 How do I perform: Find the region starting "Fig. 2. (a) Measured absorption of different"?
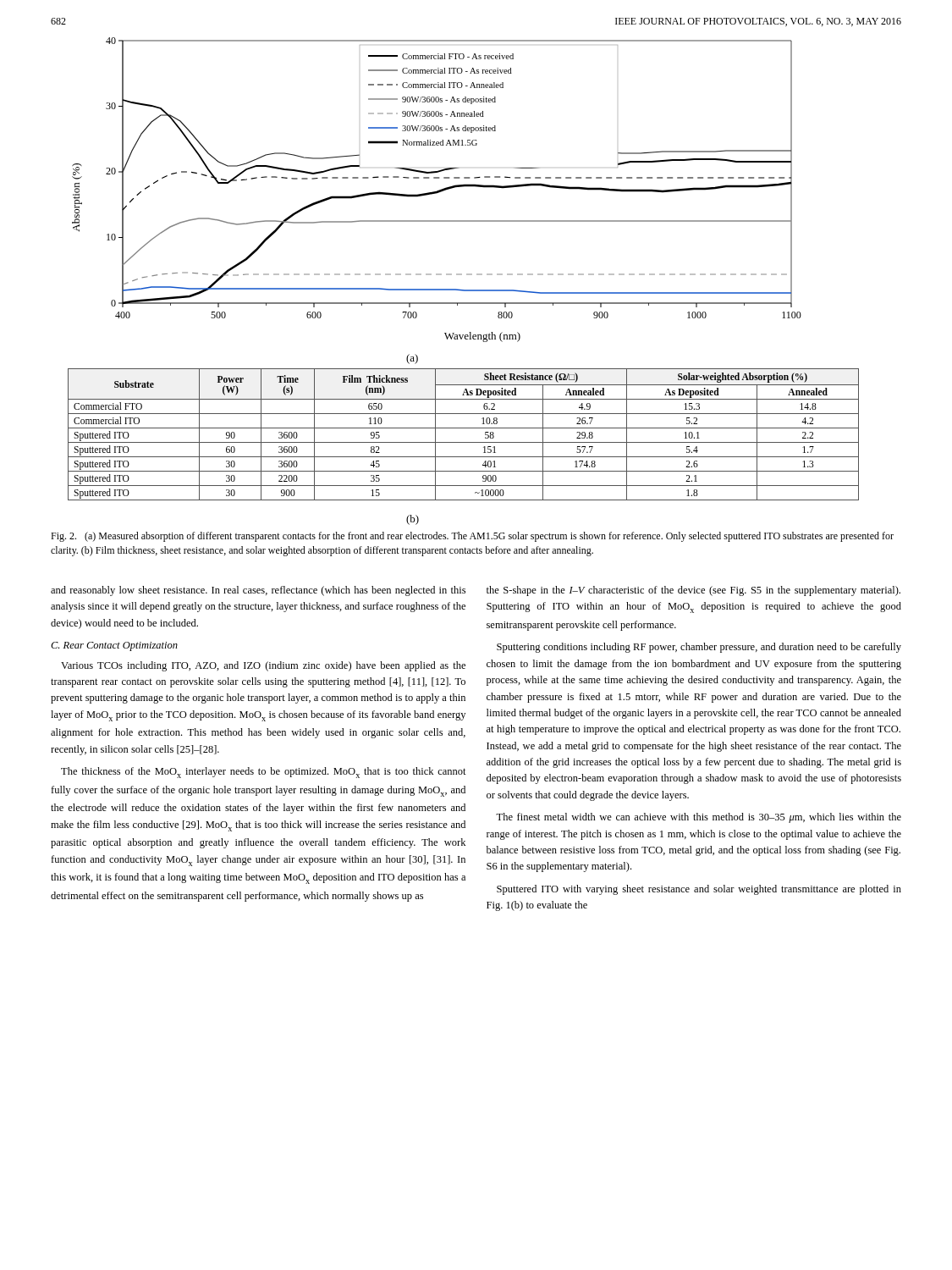[x=472, y=543]
